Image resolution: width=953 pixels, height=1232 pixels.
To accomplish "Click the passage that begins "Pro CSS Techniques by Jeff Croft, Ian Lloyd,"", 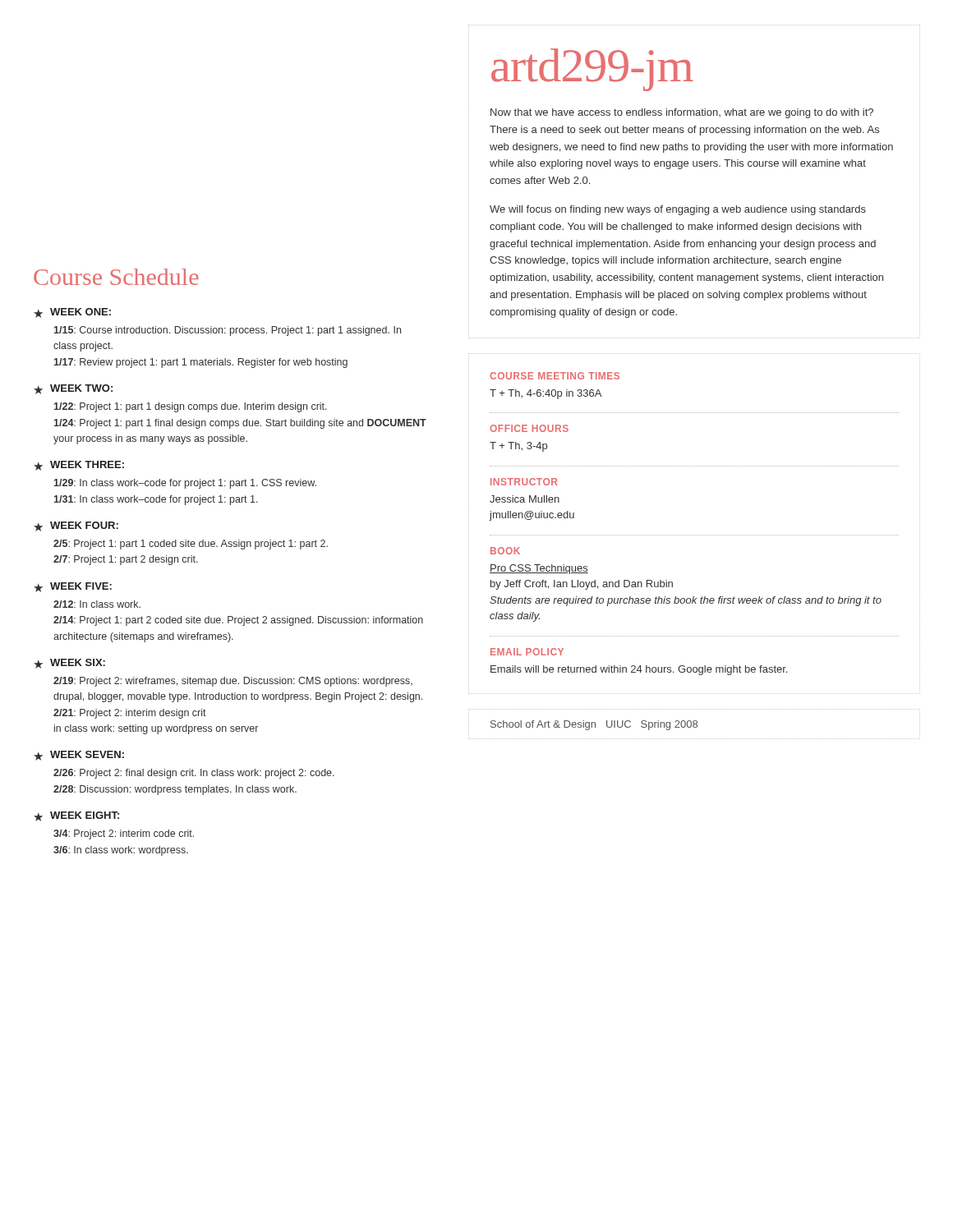I will [694, 592].
